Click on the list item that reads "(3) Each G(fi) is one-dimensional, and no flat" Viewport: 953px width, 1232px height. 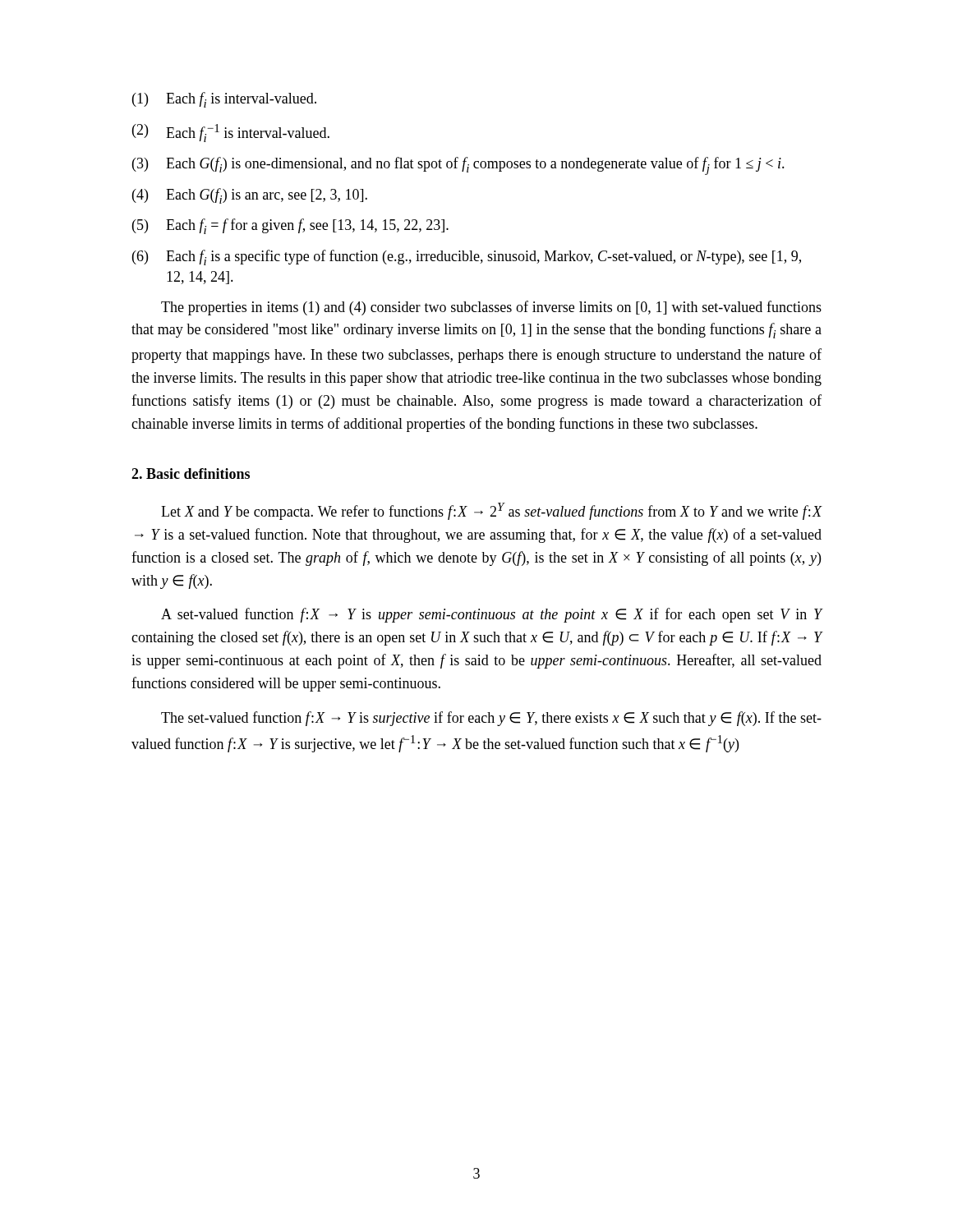click(476, 165)
